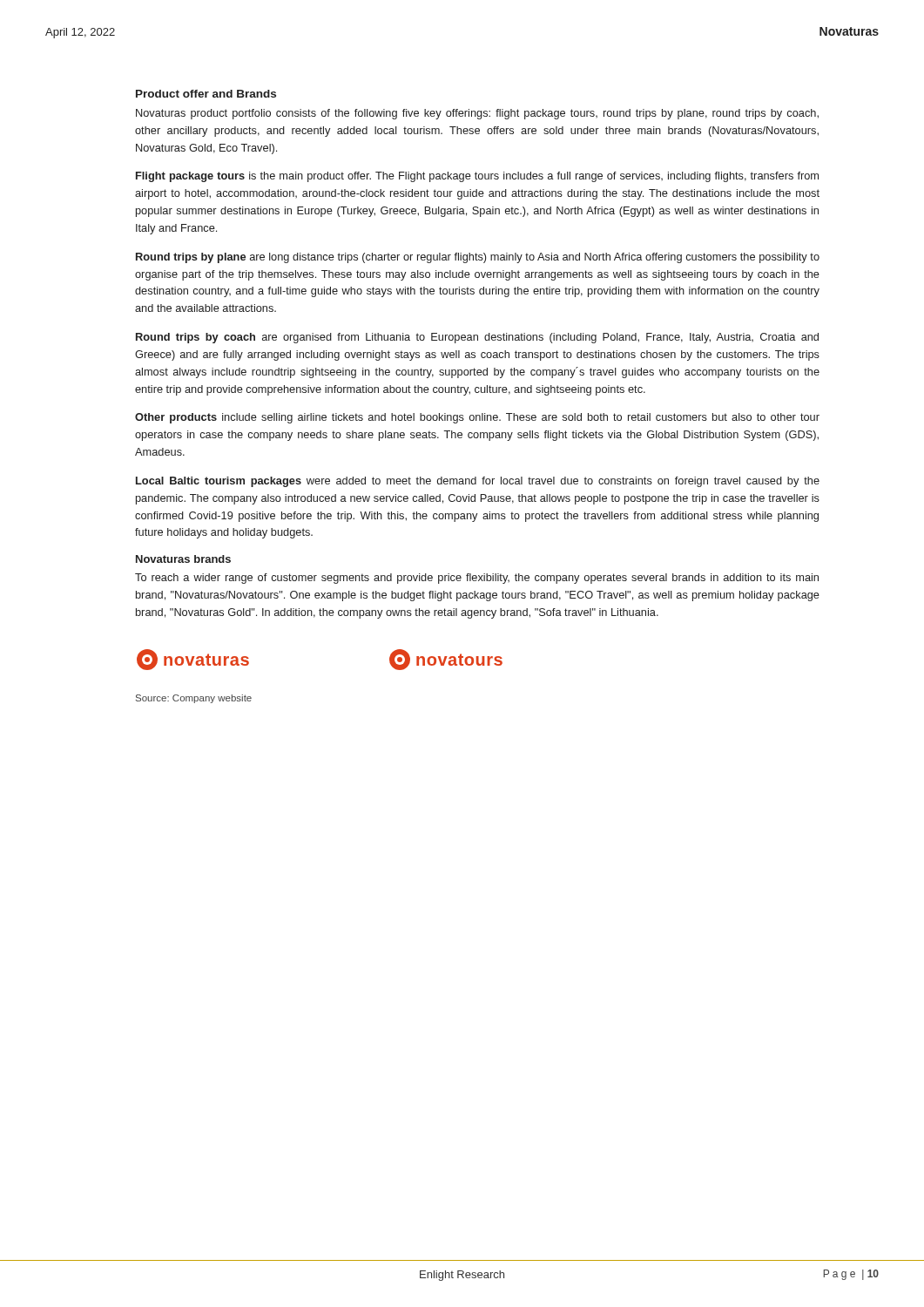Click on the logo
924x1307 pixels.
point(477,659)
